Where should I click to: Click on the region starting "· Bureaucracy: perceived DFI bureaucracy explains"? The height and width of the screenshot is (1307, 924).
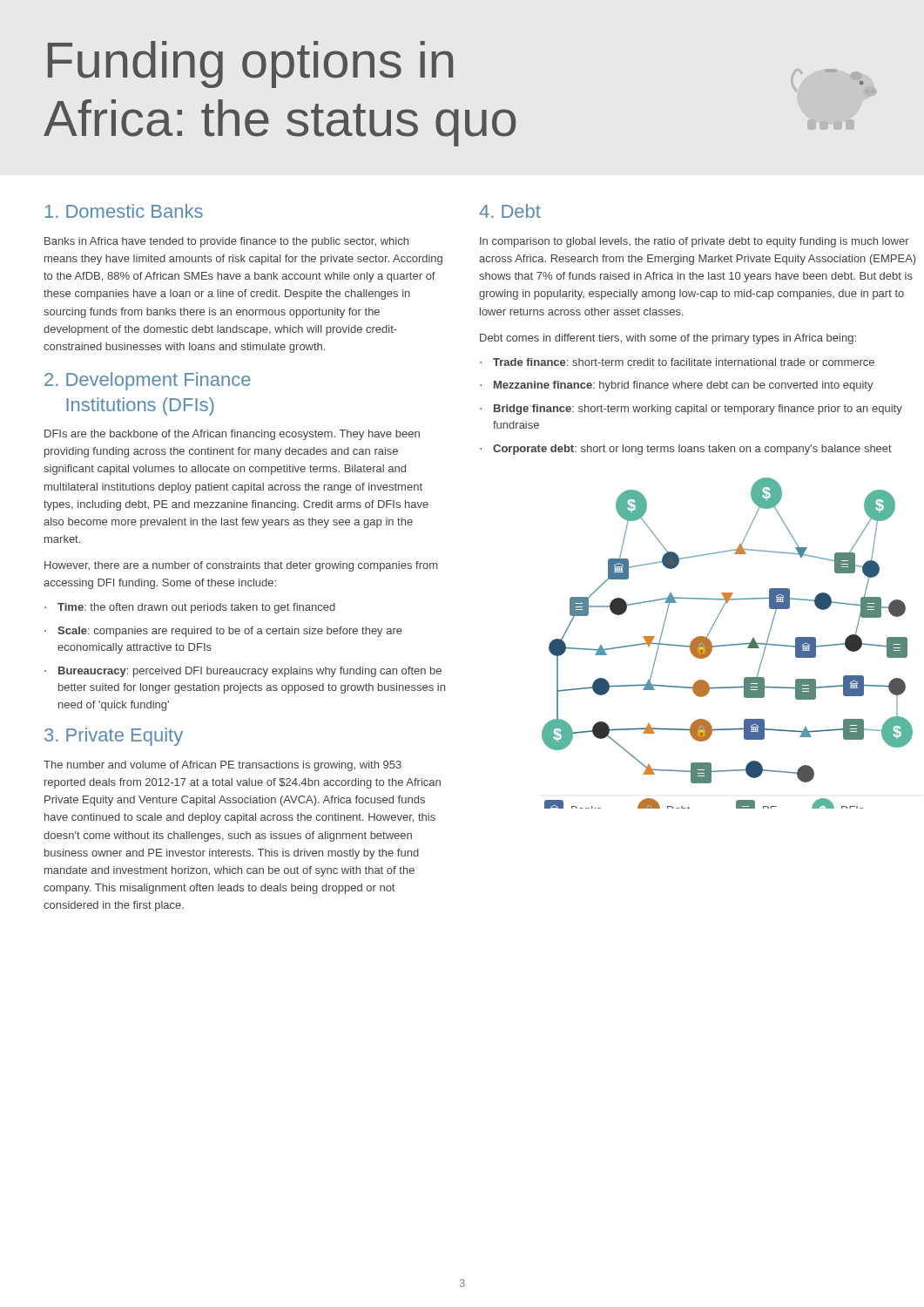245,687
